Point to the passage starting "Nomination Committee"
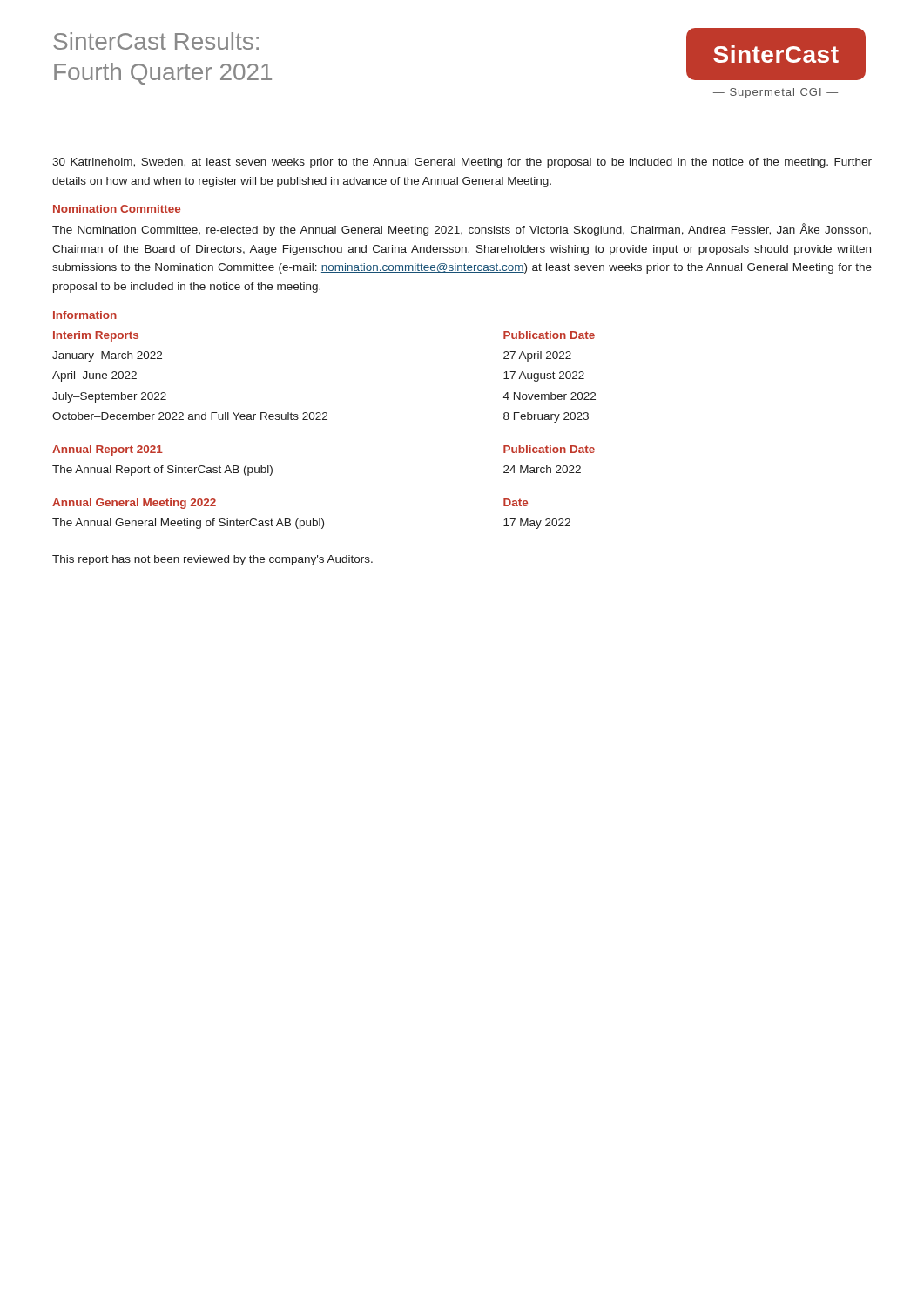 tap(117, 209)
